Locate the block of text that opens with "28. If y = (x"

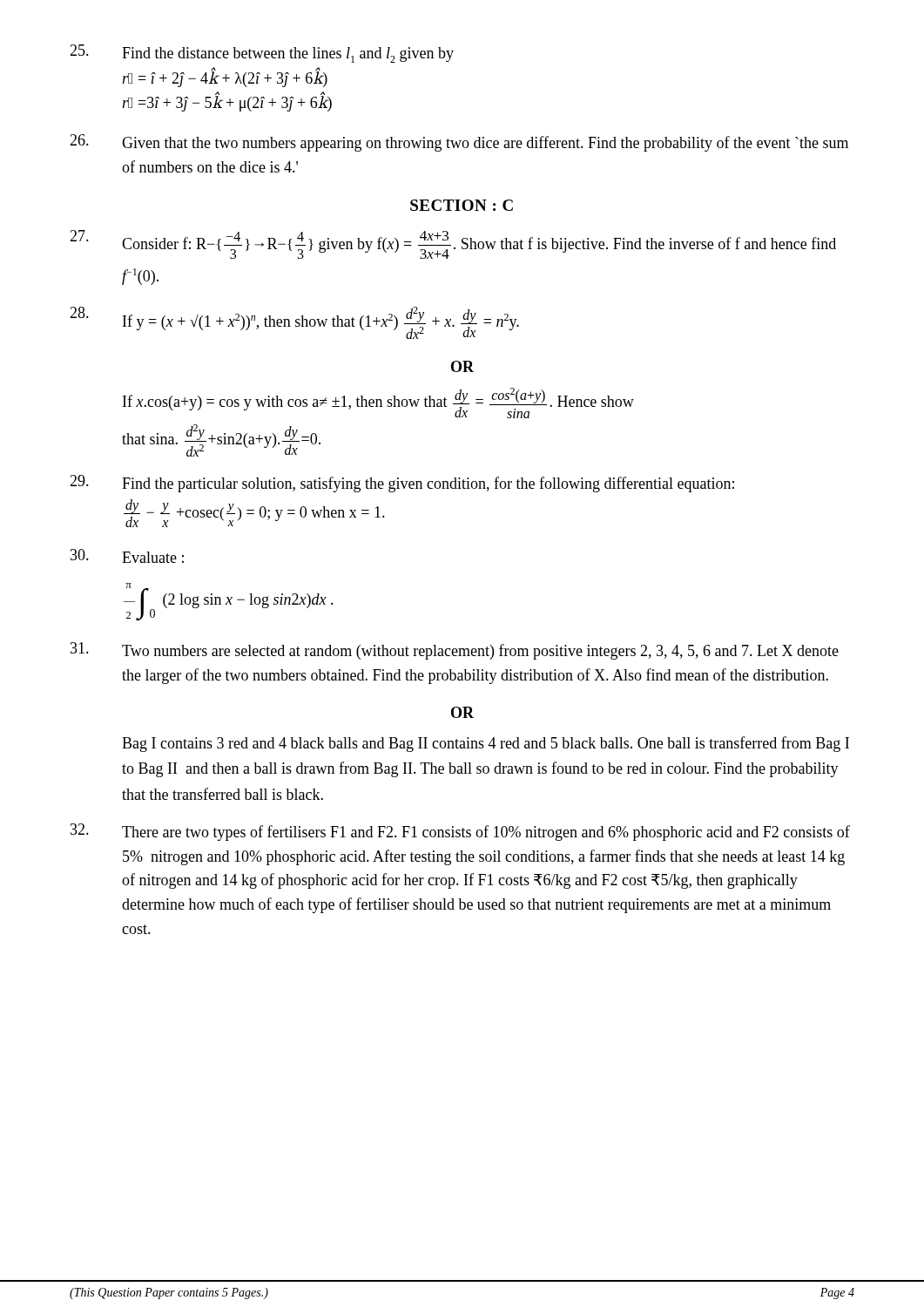[462, 324]
